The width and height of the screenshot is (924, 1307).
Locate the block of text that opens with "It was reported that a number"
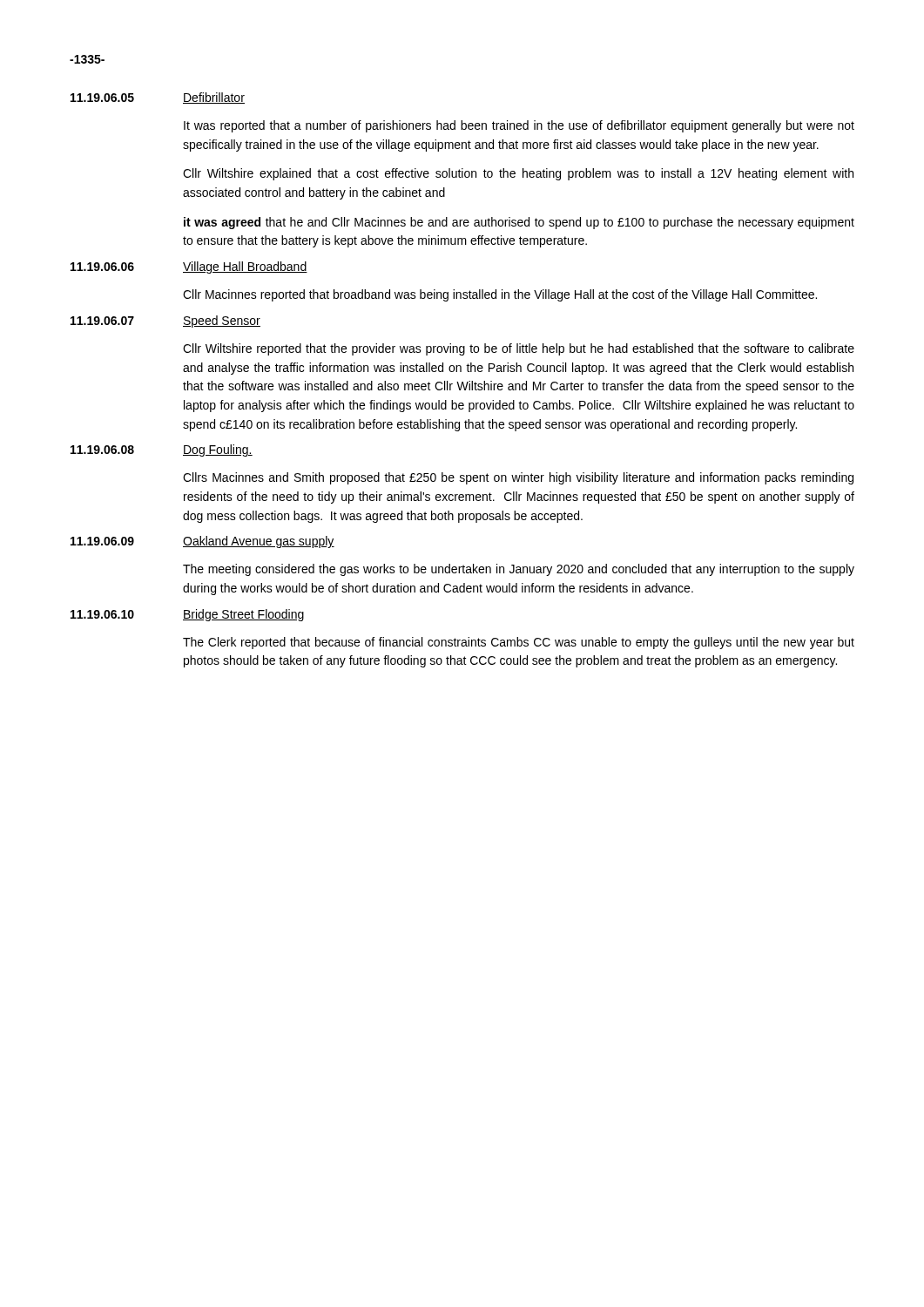pyautogui.click(x=519, y=184)
